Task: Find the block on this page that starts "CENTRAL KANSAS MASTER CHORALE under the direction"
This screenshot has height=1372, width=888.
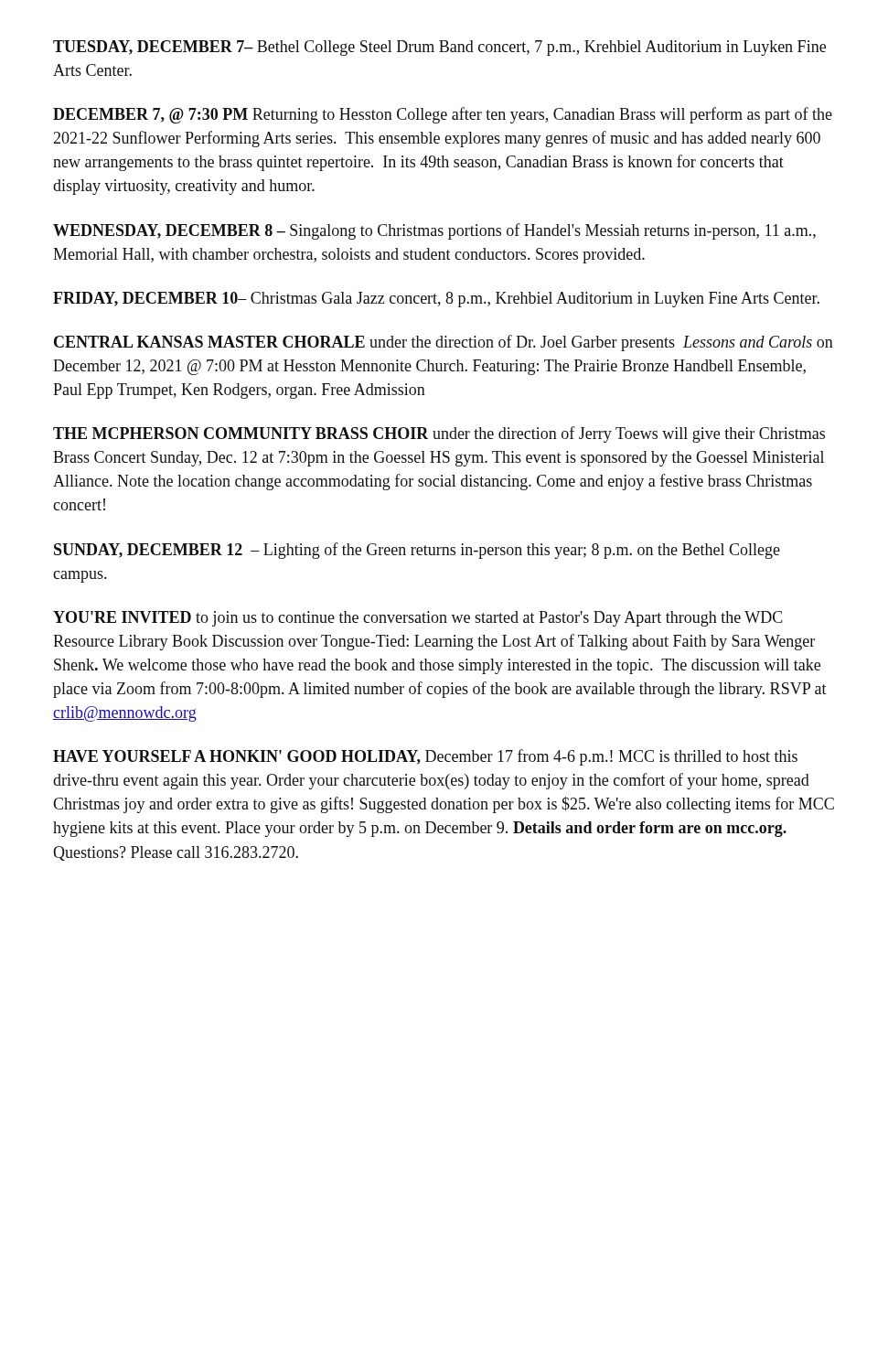Action: pos(443,366)
